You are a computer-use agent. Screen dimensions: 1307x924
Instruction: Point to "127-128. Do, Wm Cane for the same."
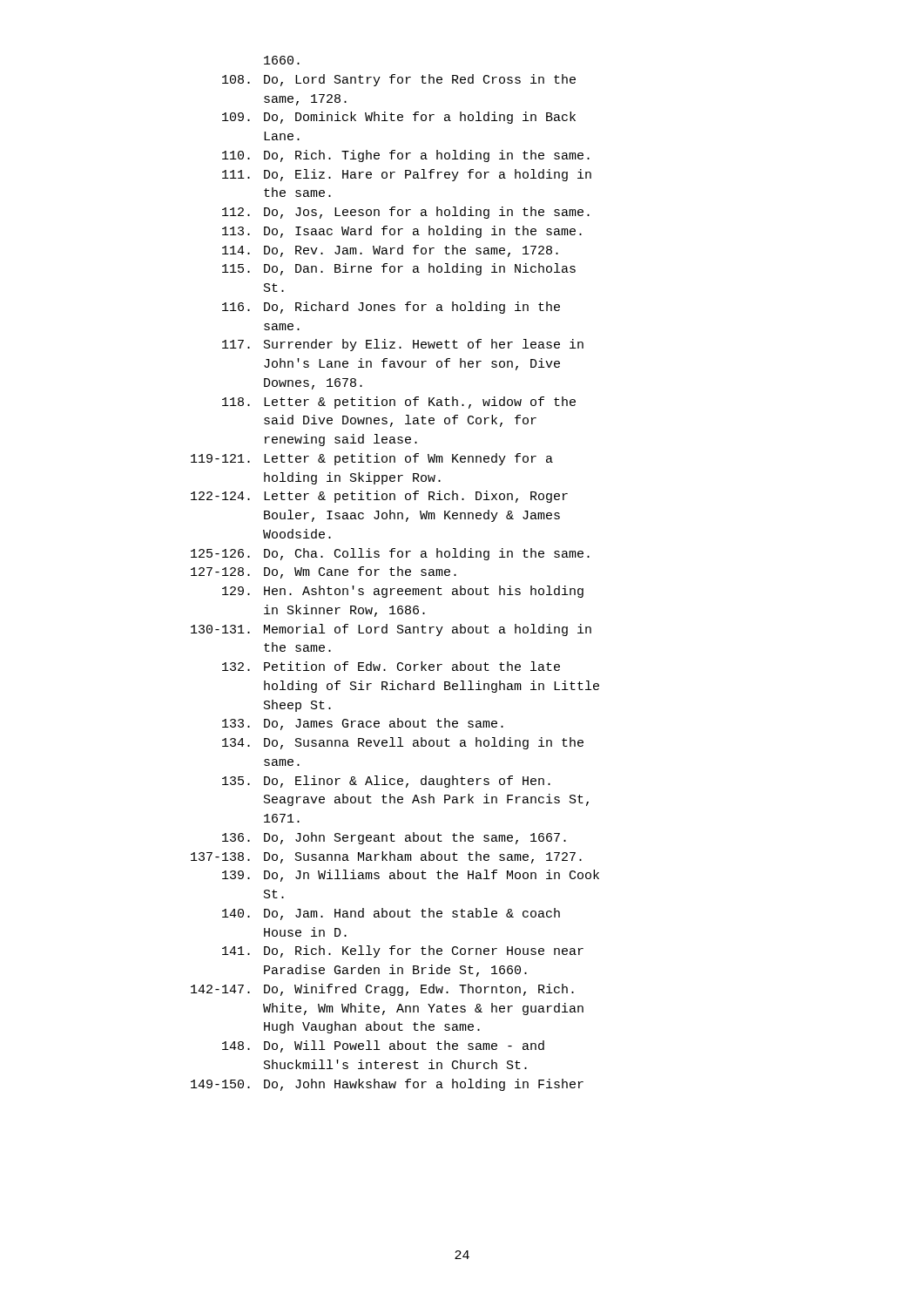tap(324, 572)
